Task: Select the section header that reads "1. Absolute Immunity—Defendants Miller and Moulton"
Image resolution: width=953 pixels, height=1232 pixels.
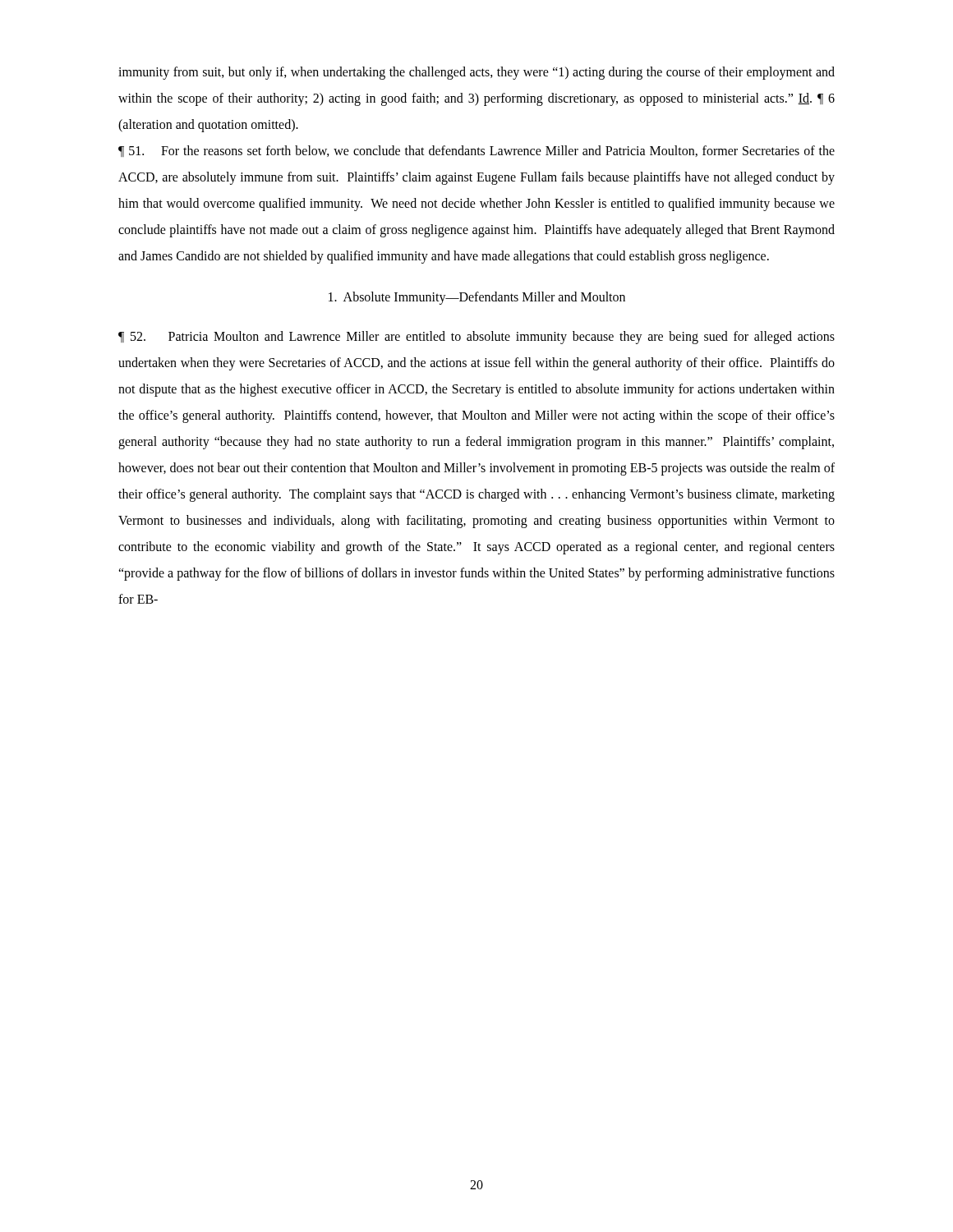Action: (x=476, y=297)
